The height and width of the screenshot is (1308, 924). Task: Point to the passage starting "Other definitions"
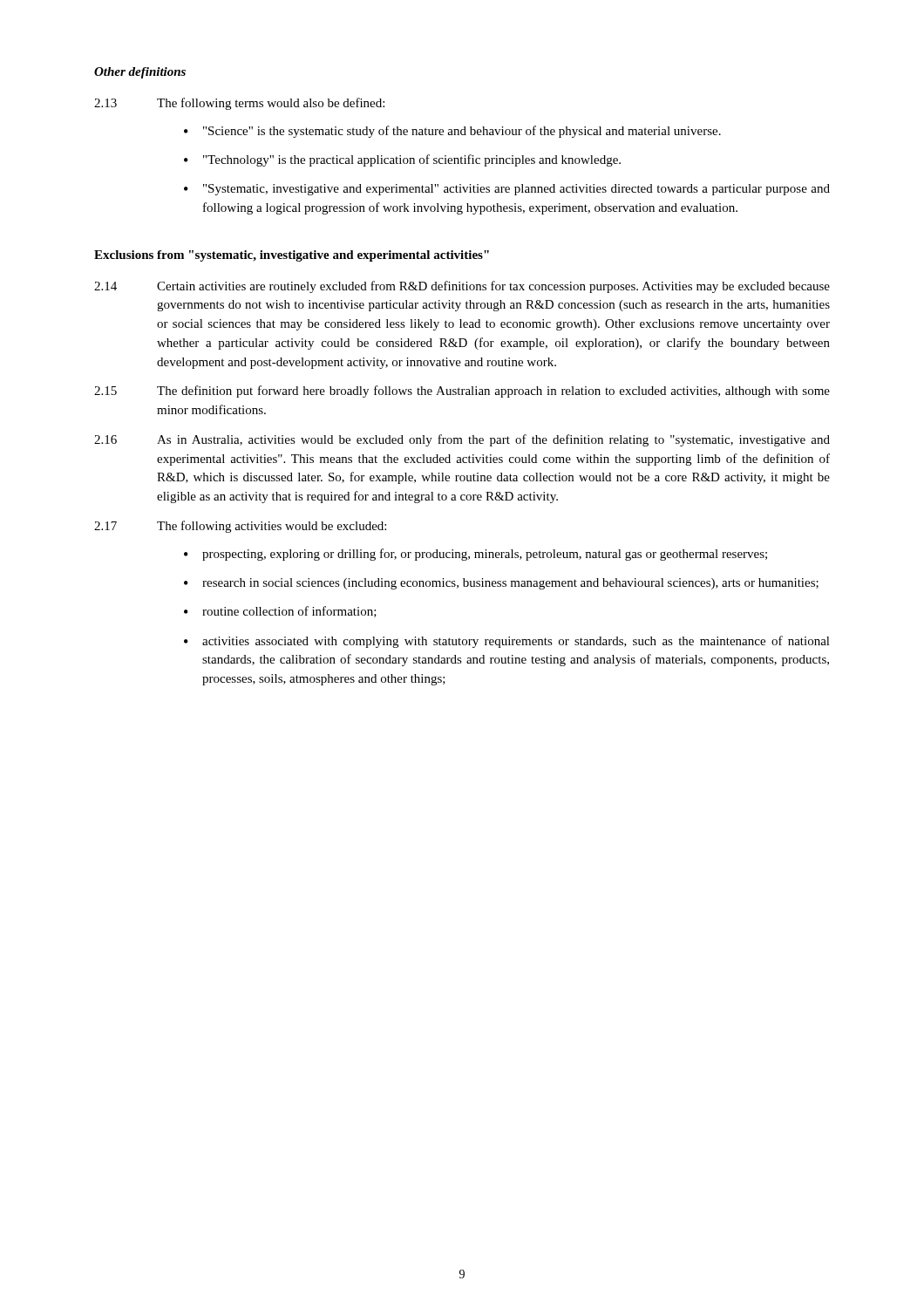[x=140, y=71]
